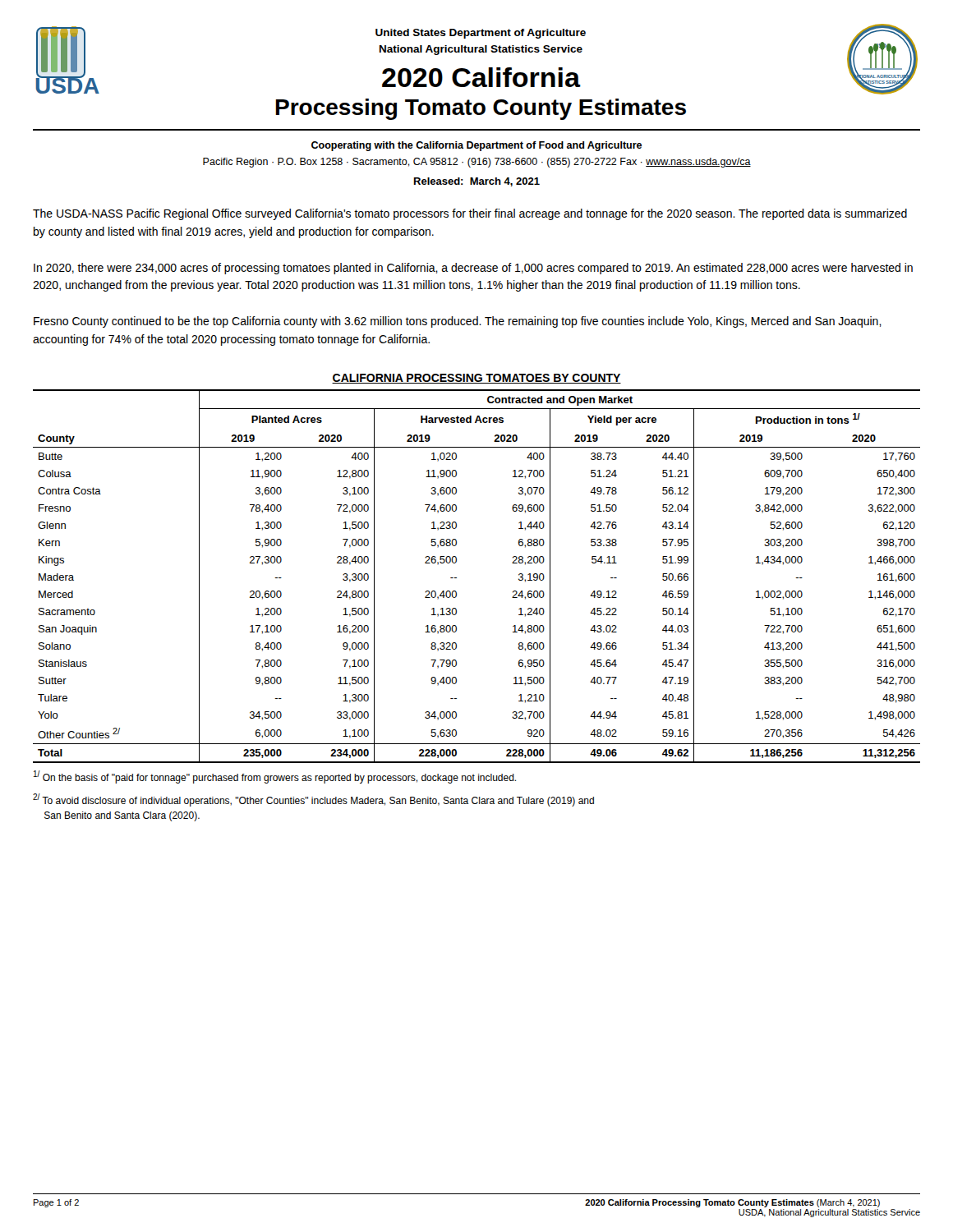Click on the footnote that reads "2/ To avoid disclosure of individual operations,"

(314, 807)
